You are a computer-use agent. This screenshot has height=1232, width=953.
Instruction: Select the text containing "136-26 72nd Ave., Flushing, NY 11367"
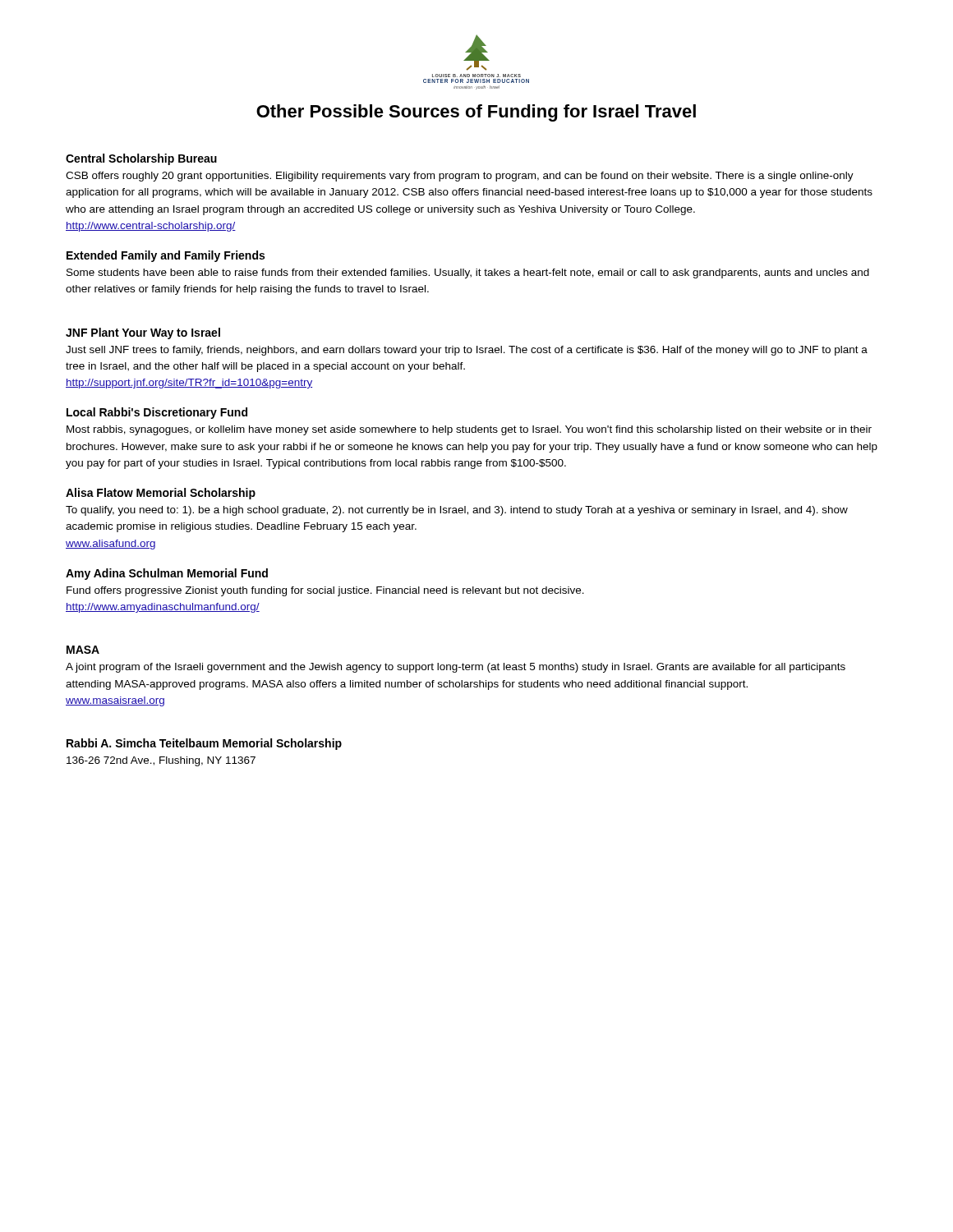point(161,760)
